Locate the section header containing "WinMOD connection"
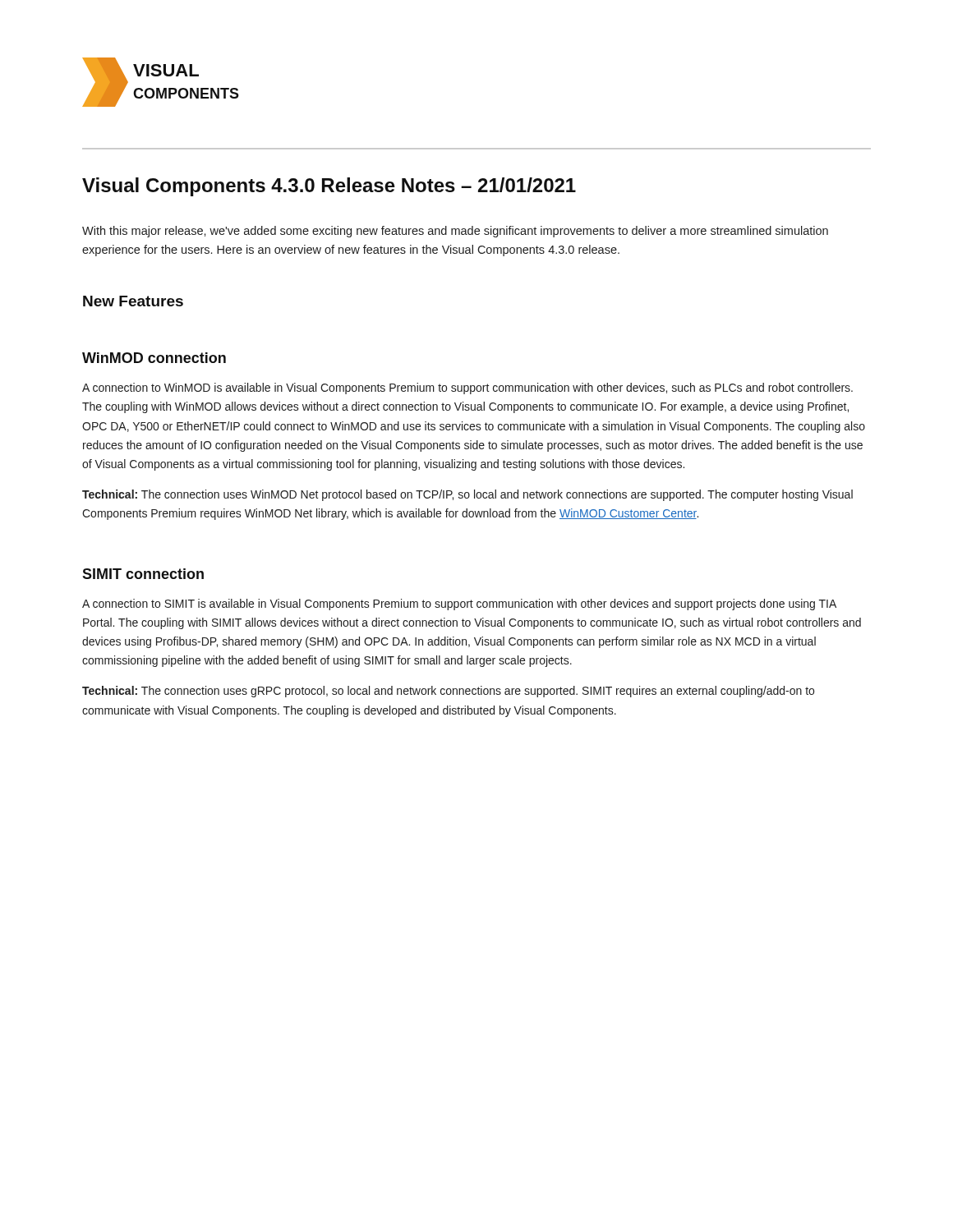Screen dimensions: 1232x953 pyautogui.click(x=154, y=358)
